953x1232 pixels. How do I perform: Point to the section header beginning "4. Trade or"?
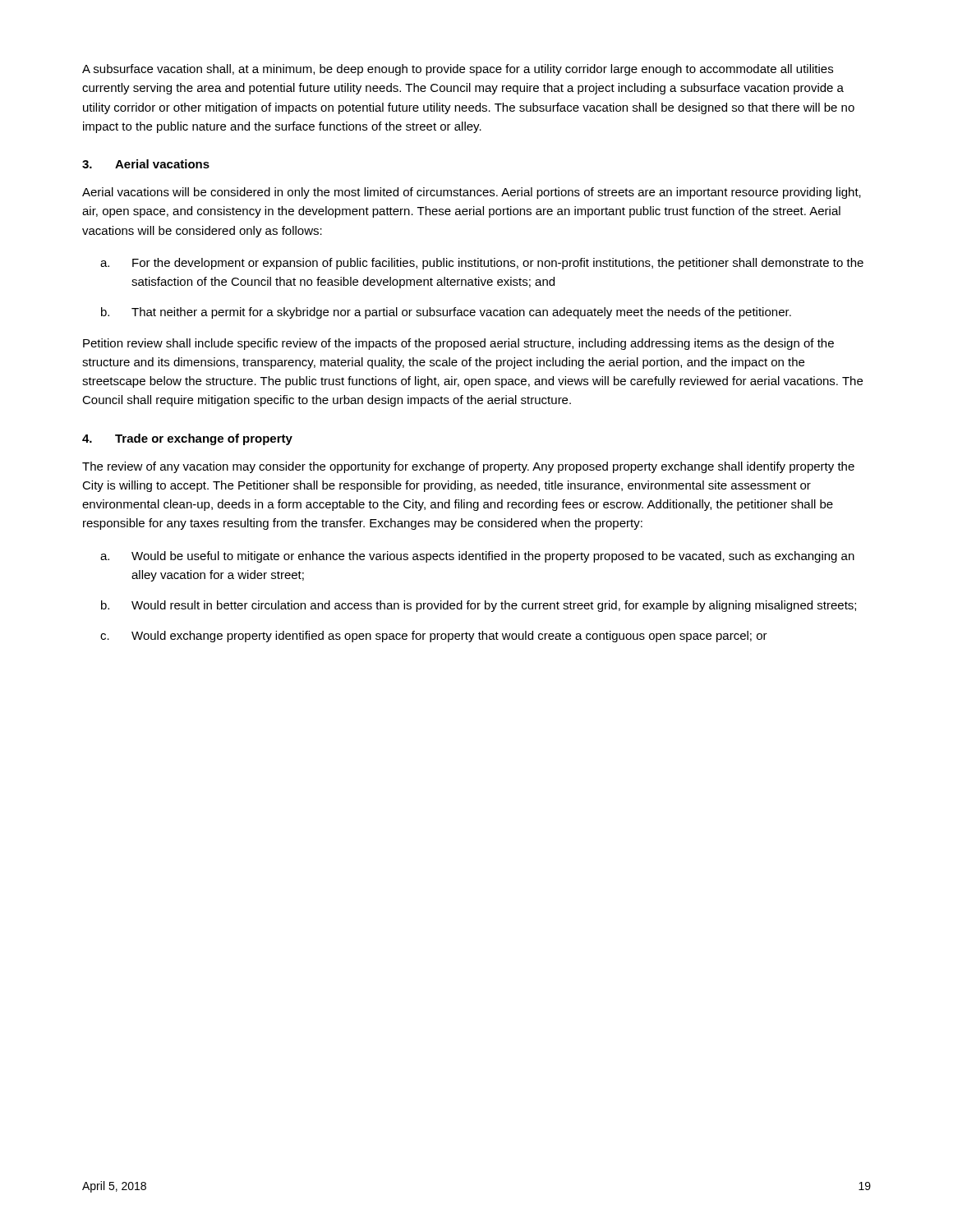click(187, 438)
